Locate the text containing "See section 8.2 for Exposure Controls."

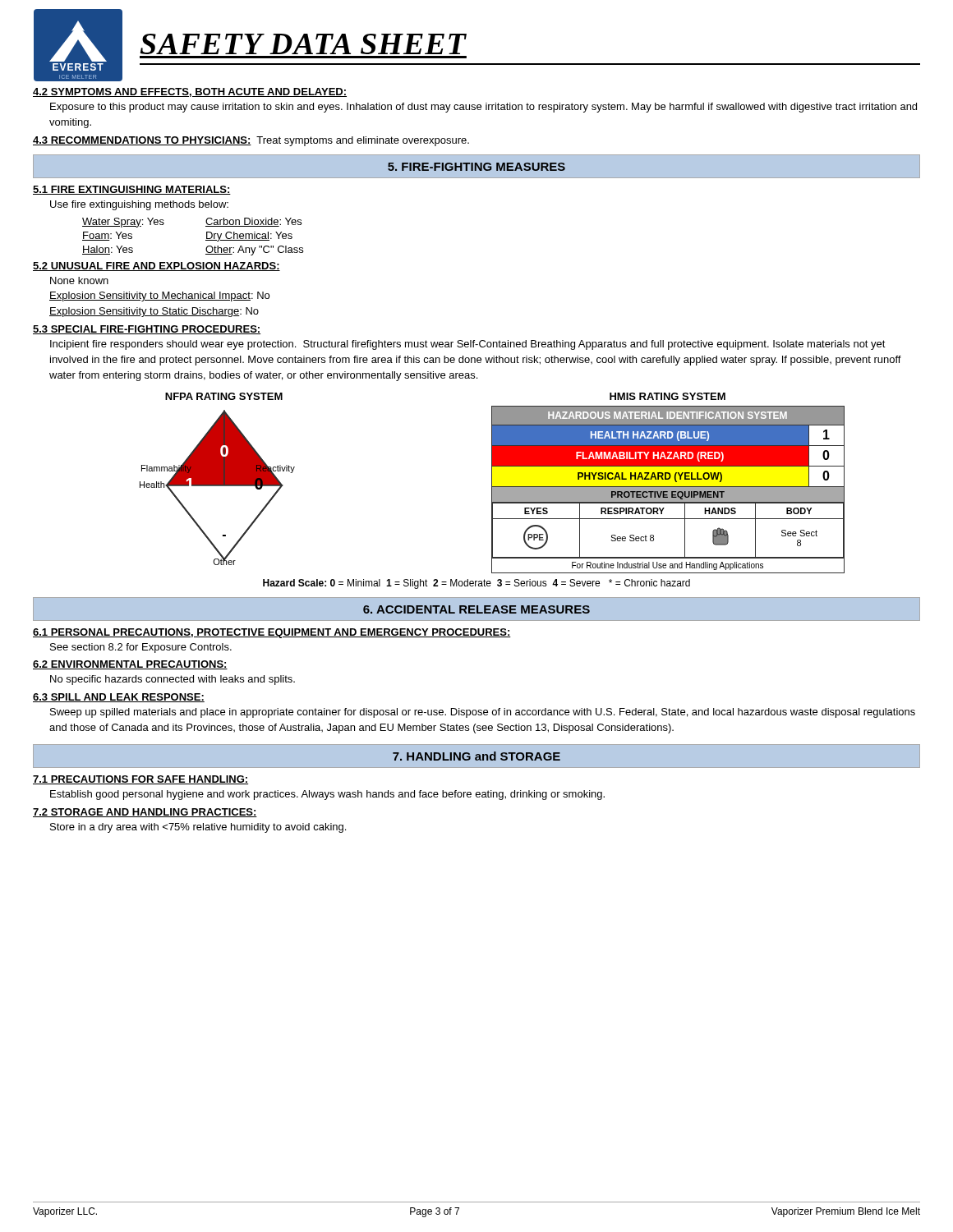click(x=141, y=646)
